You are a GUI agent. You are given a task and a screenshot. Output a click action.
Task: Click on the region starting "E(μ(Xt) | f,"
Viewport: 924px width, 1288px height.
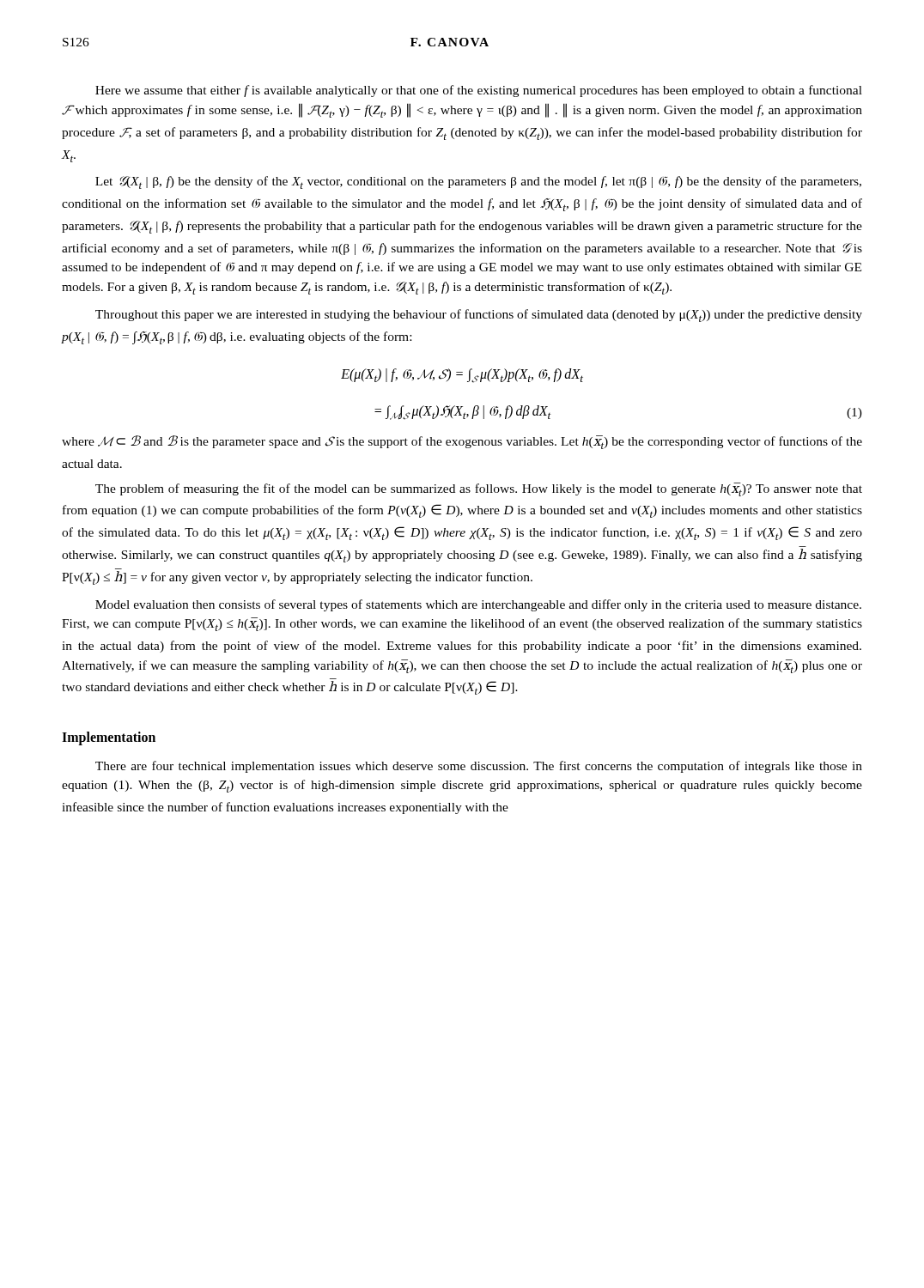tap(462, 376)
